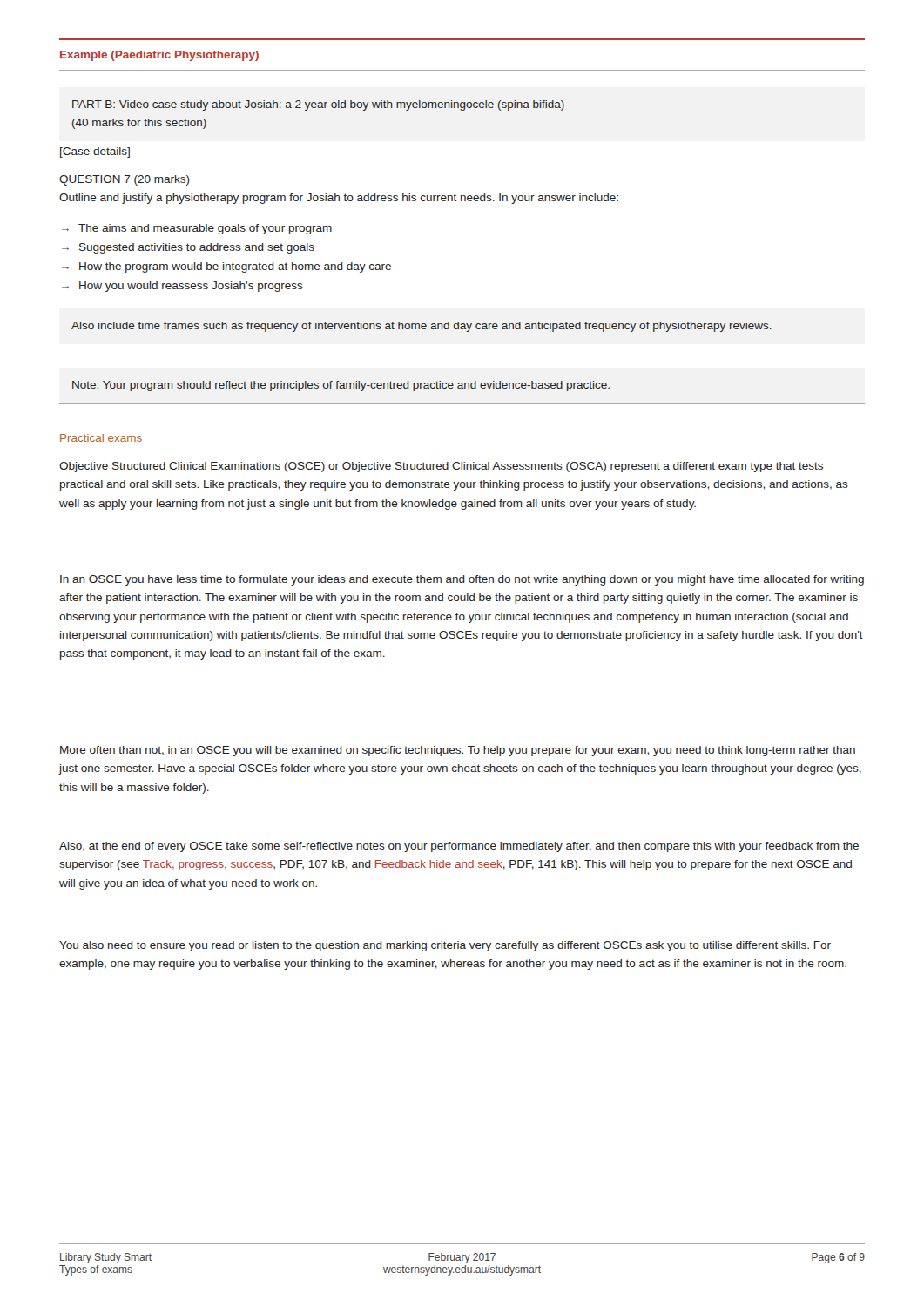
Task: Navigate to the block starting "→ How you would"
Action: click(181, 286)
